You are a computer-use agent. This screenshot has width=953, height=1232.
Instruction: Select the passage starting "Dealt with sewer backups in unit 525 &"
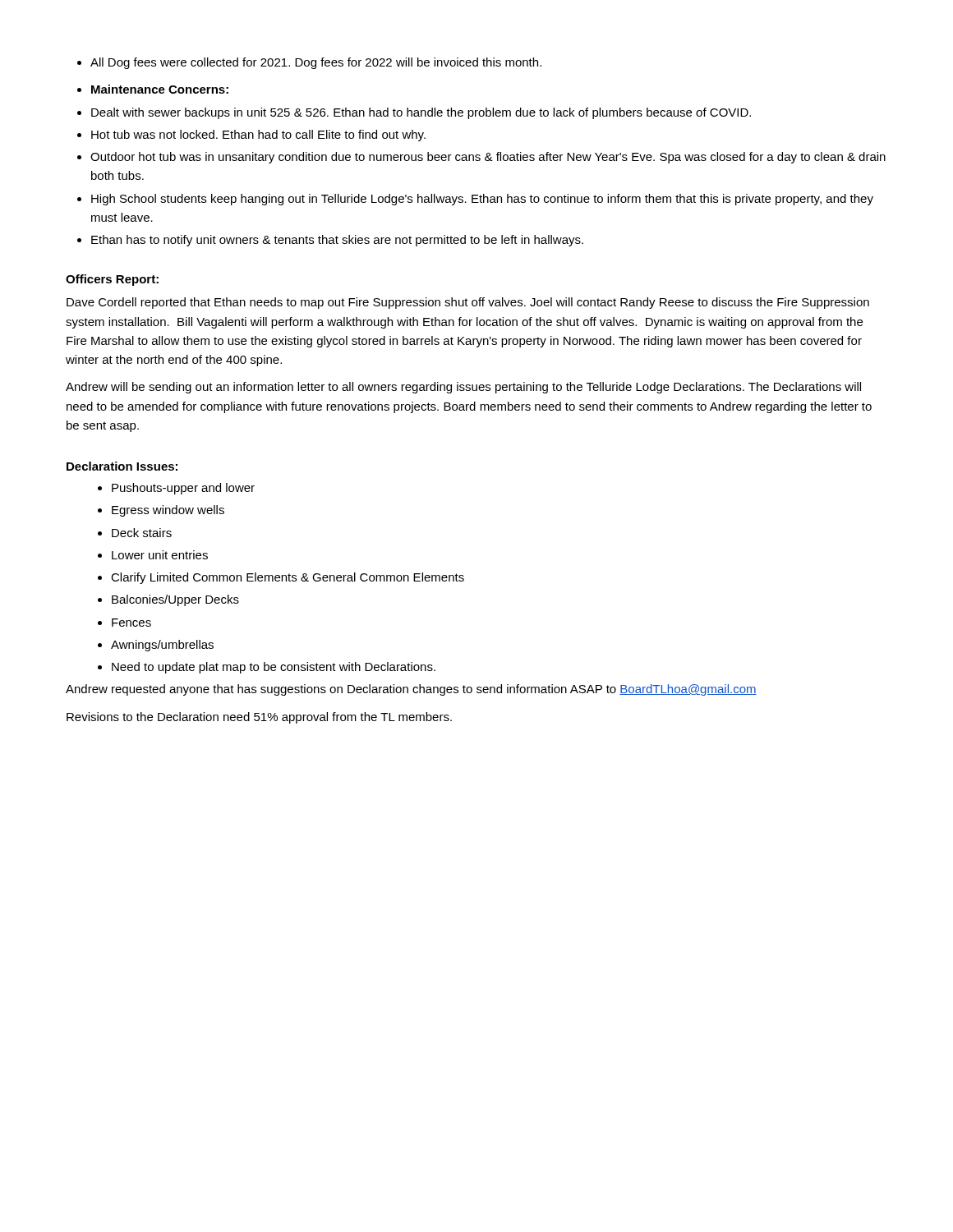[x=421, y=112]
